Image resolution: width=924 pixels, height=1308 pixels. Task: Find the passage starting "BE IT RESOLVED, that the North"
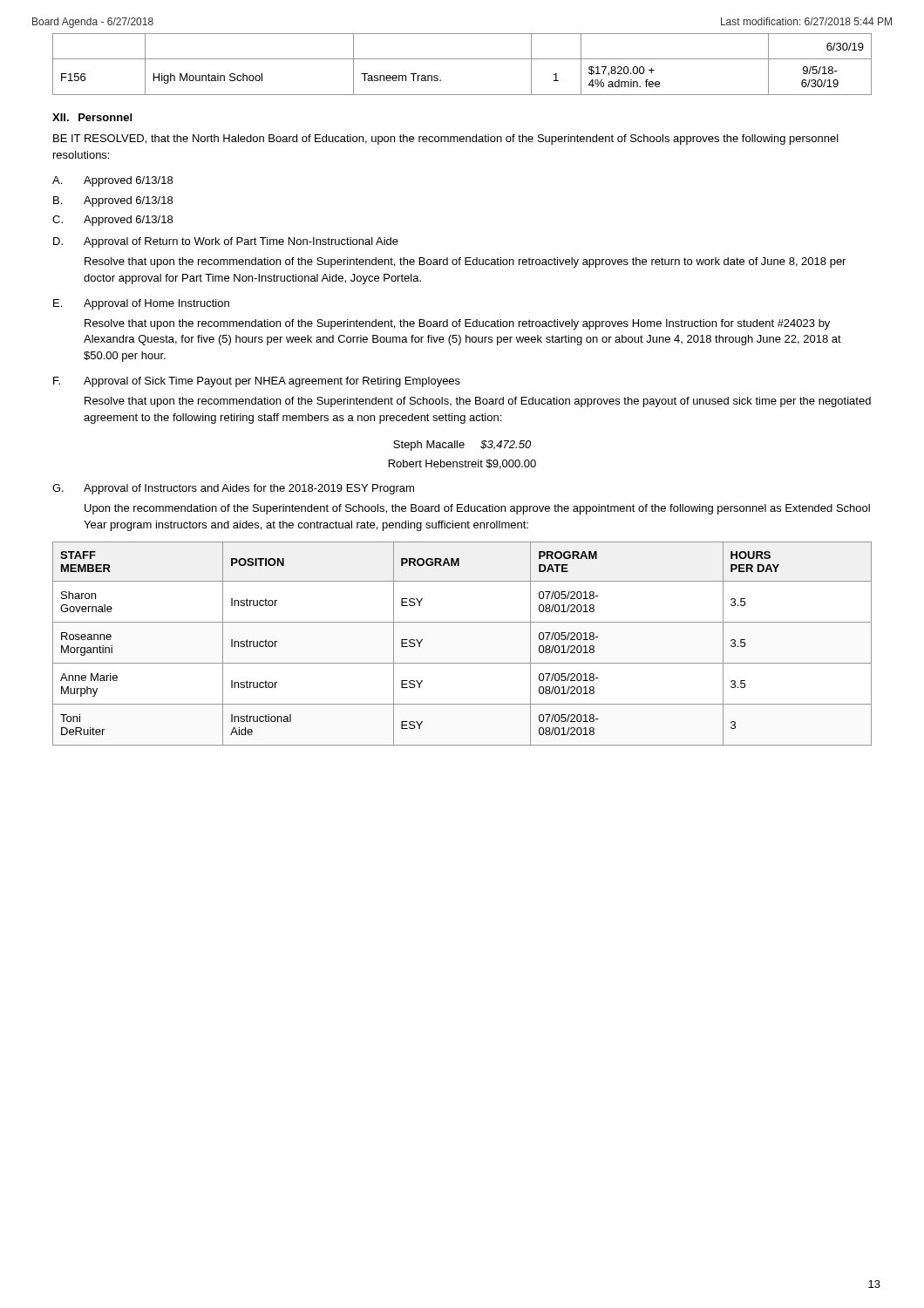pos(446,146)
